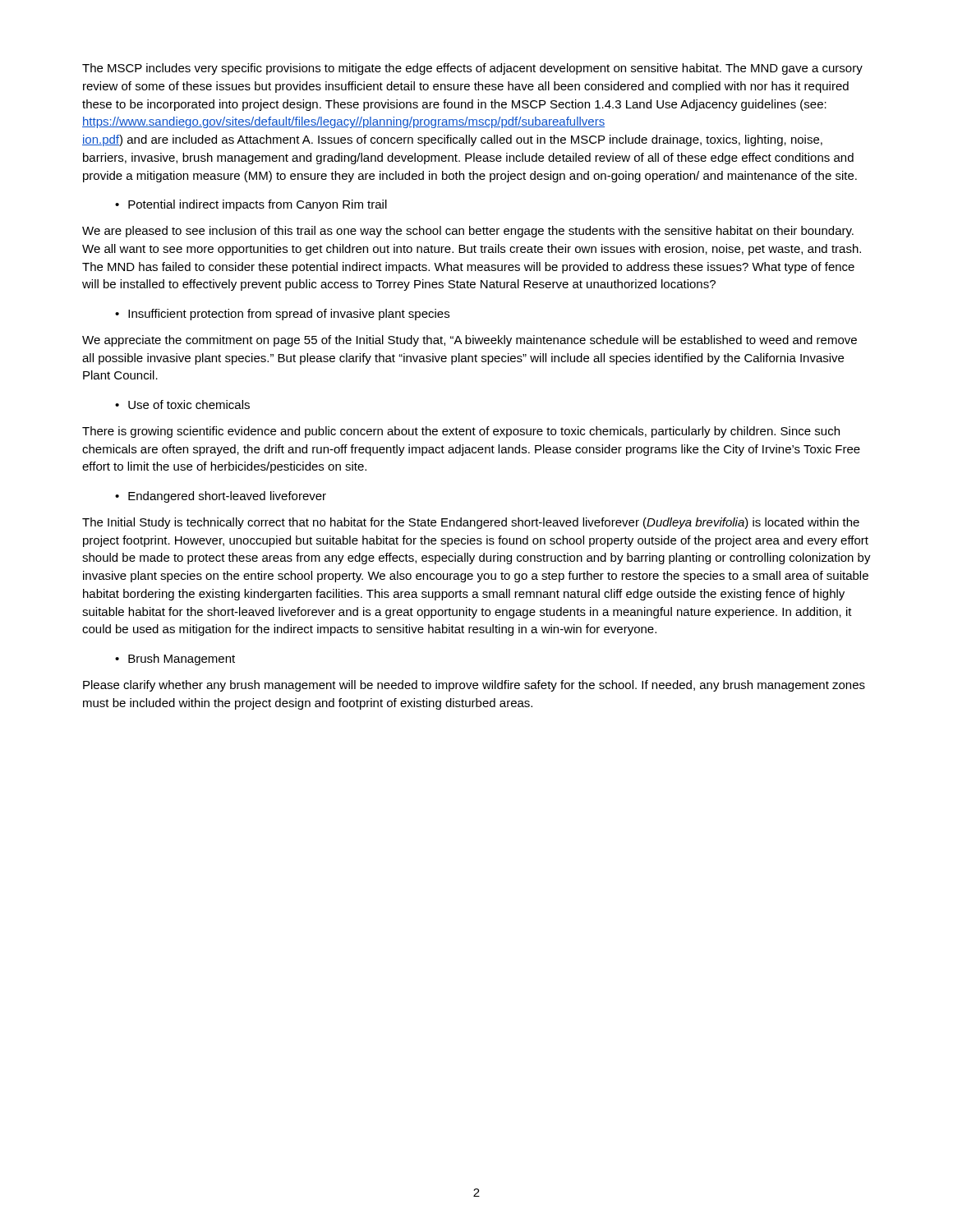
Task: Find the text block starting "The MSCP includes very specific provisions"
Action: point(476,122)
